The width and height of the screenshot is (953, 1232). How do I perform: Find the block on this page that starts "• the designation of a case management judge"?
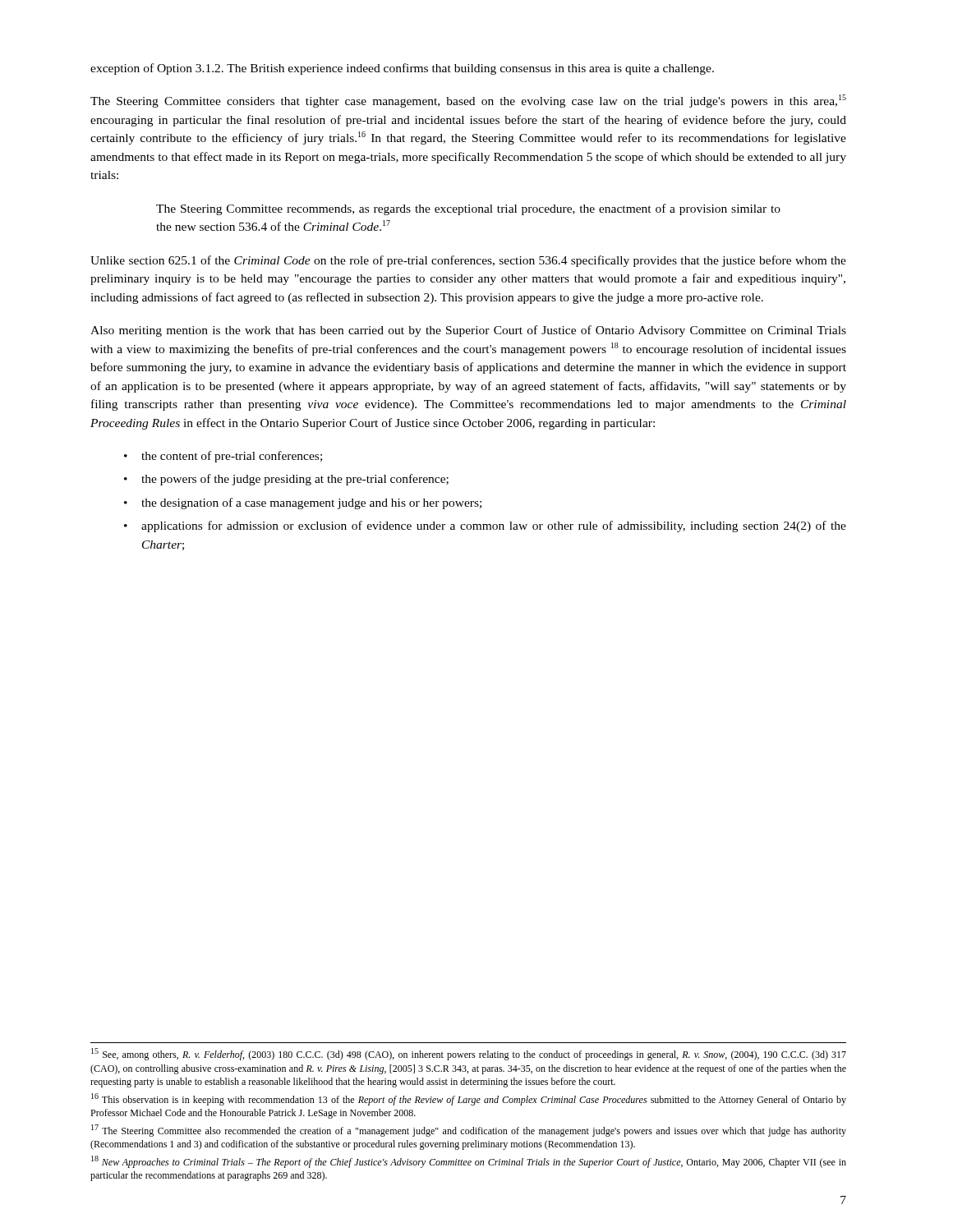point(485,503)
